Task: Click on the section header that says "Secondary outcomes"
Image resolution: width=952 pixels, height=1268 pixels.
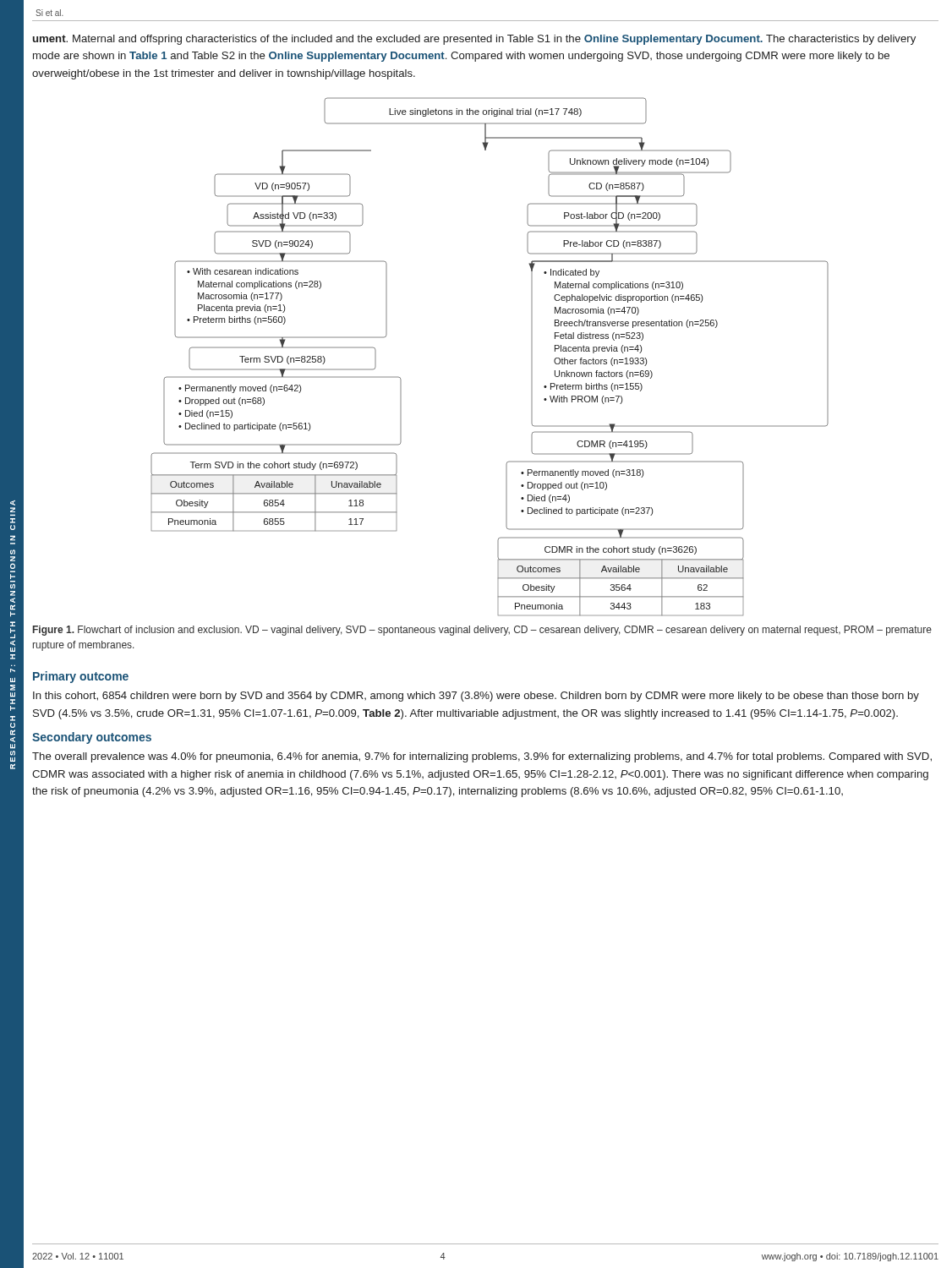Action: (92, 737)
